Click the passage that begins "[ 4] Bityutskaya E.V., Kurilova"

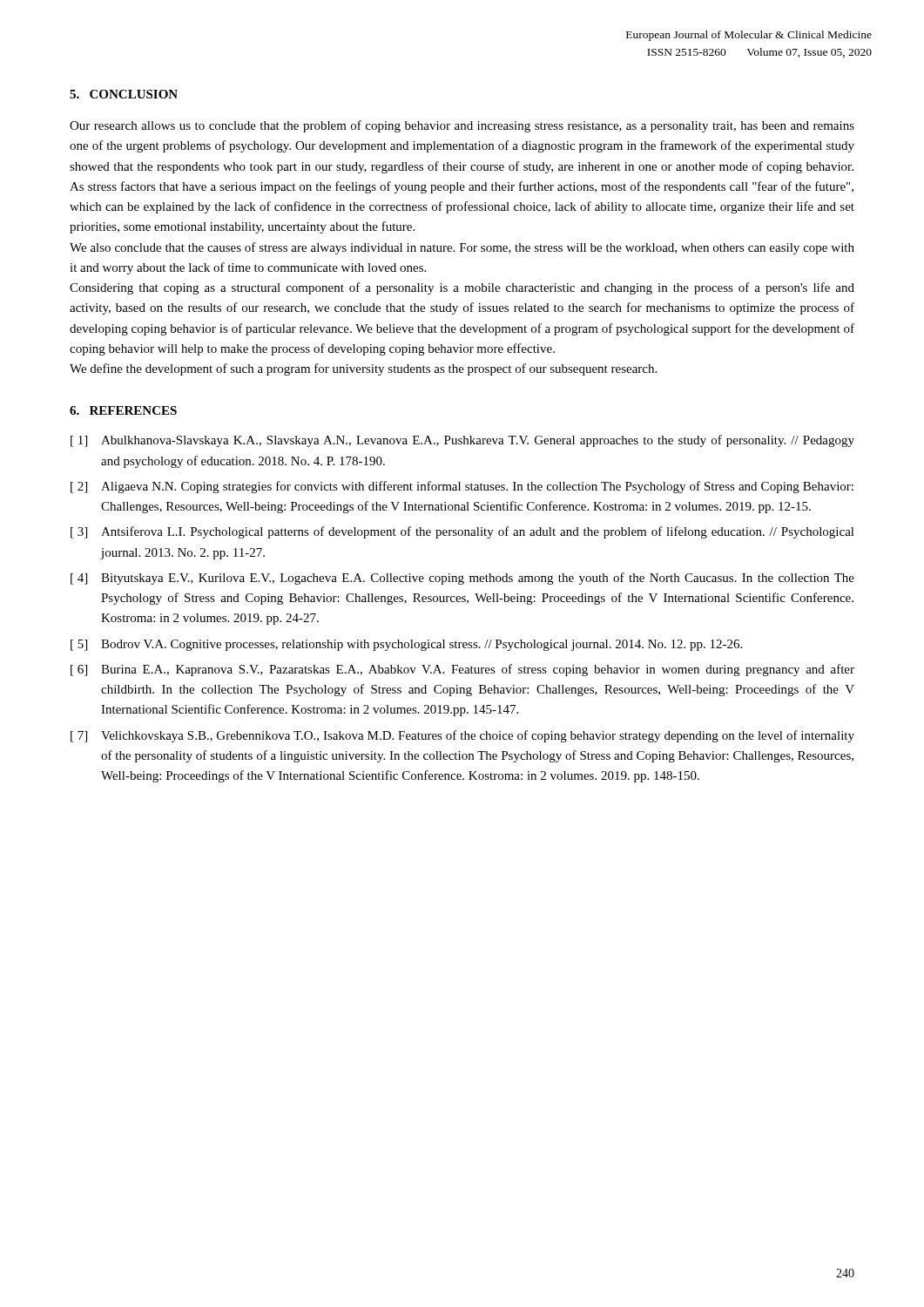coord(462,598)
